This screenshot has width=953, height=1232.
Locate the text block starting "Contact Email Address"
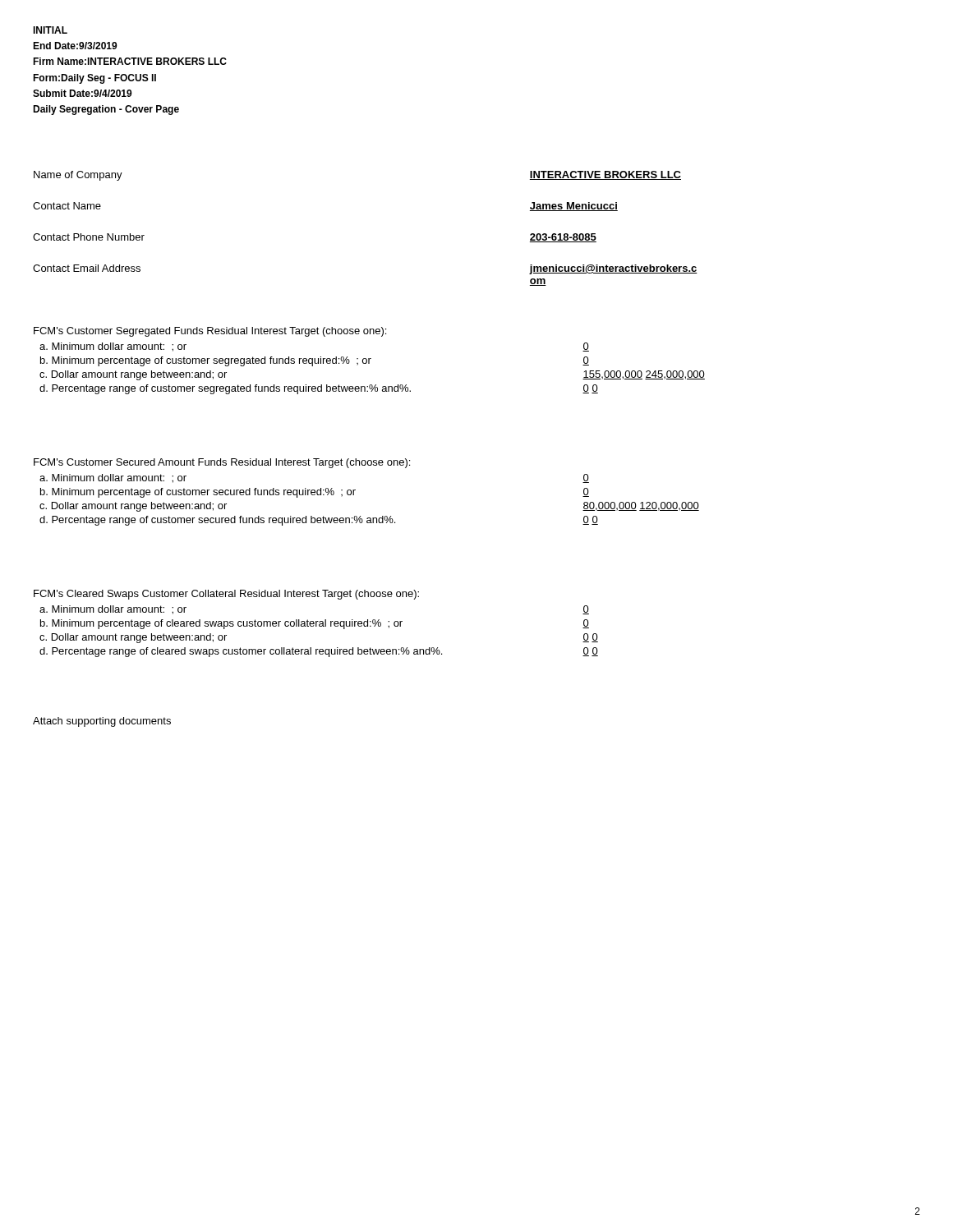pyautogui.click(x=87, y=268)
